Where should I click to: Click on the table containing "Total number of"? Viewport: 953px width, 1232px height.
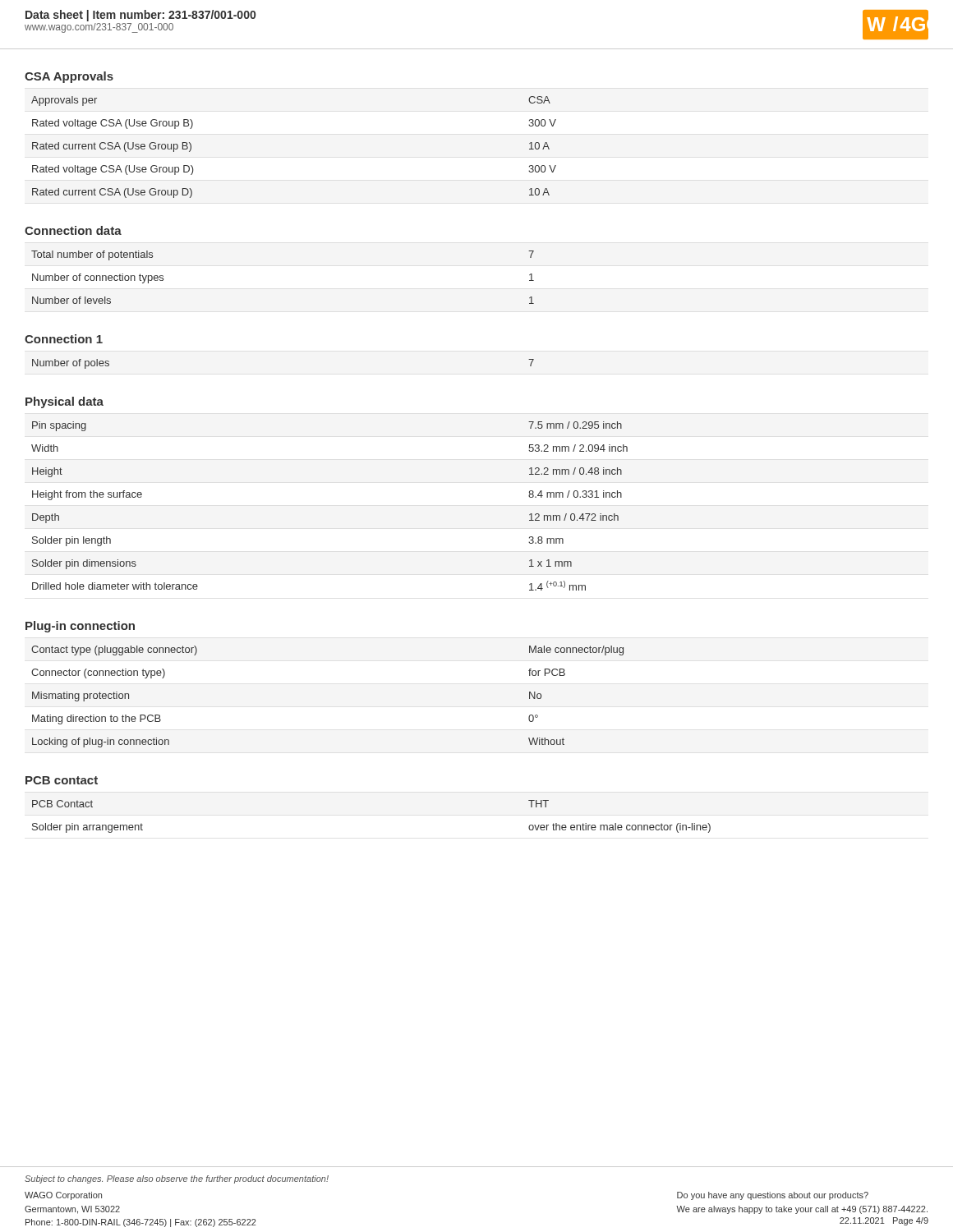(x=476, y=277)
